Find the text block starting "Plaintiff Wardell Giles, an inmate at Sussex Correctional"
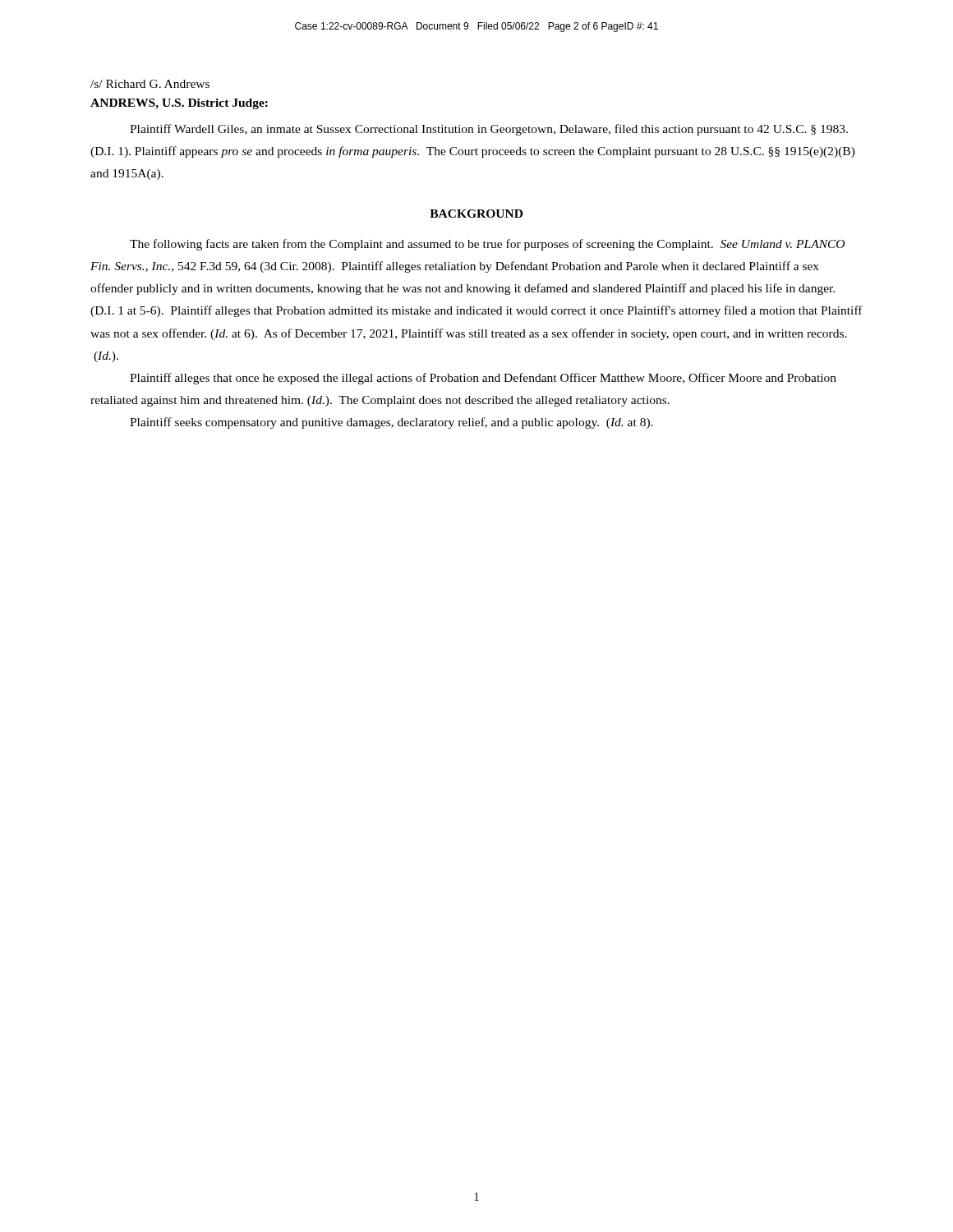This screenshot has height=1232, width=953. pos(473,150)
